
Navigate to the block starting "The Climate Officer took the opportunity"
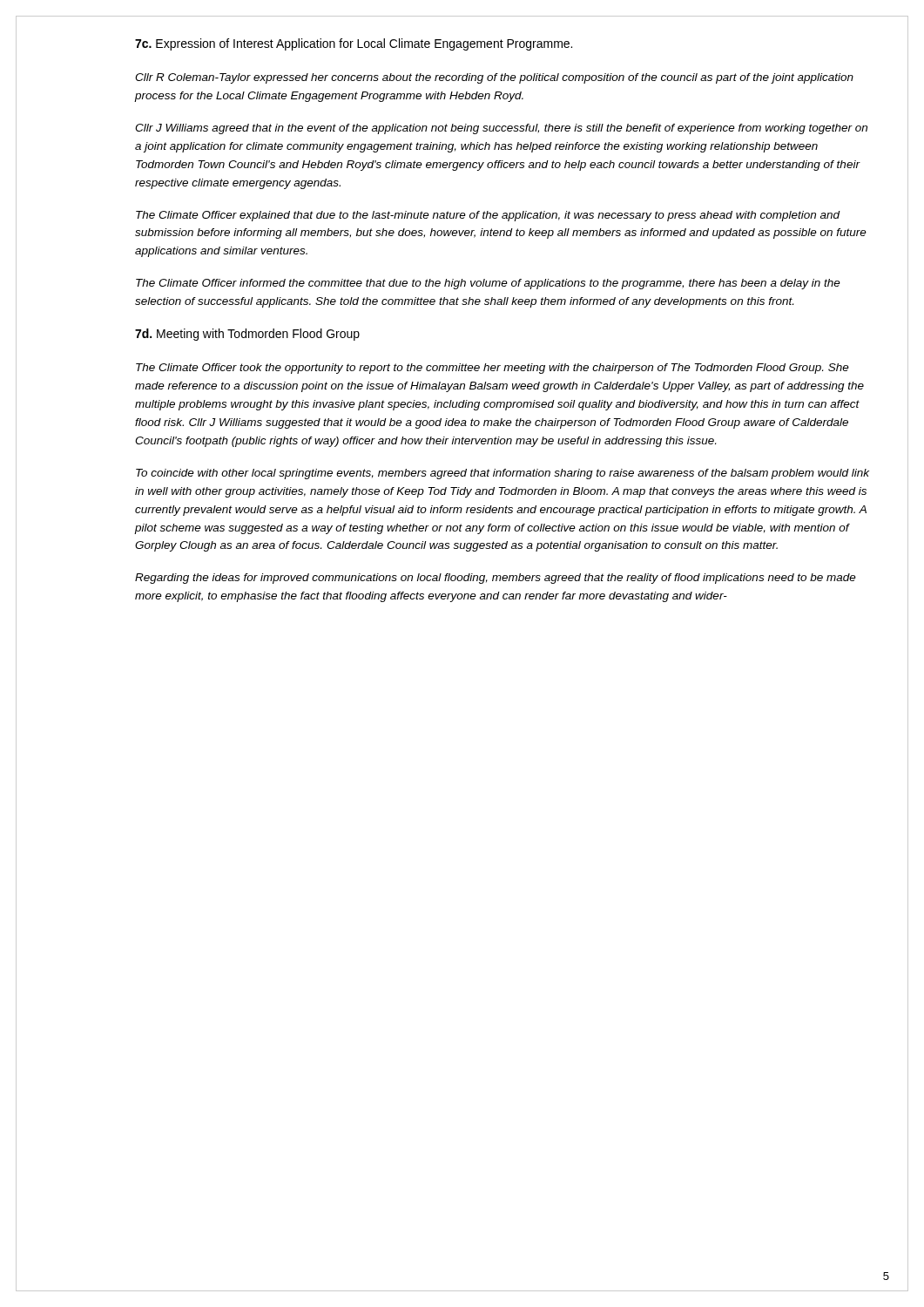pos(499,404)
